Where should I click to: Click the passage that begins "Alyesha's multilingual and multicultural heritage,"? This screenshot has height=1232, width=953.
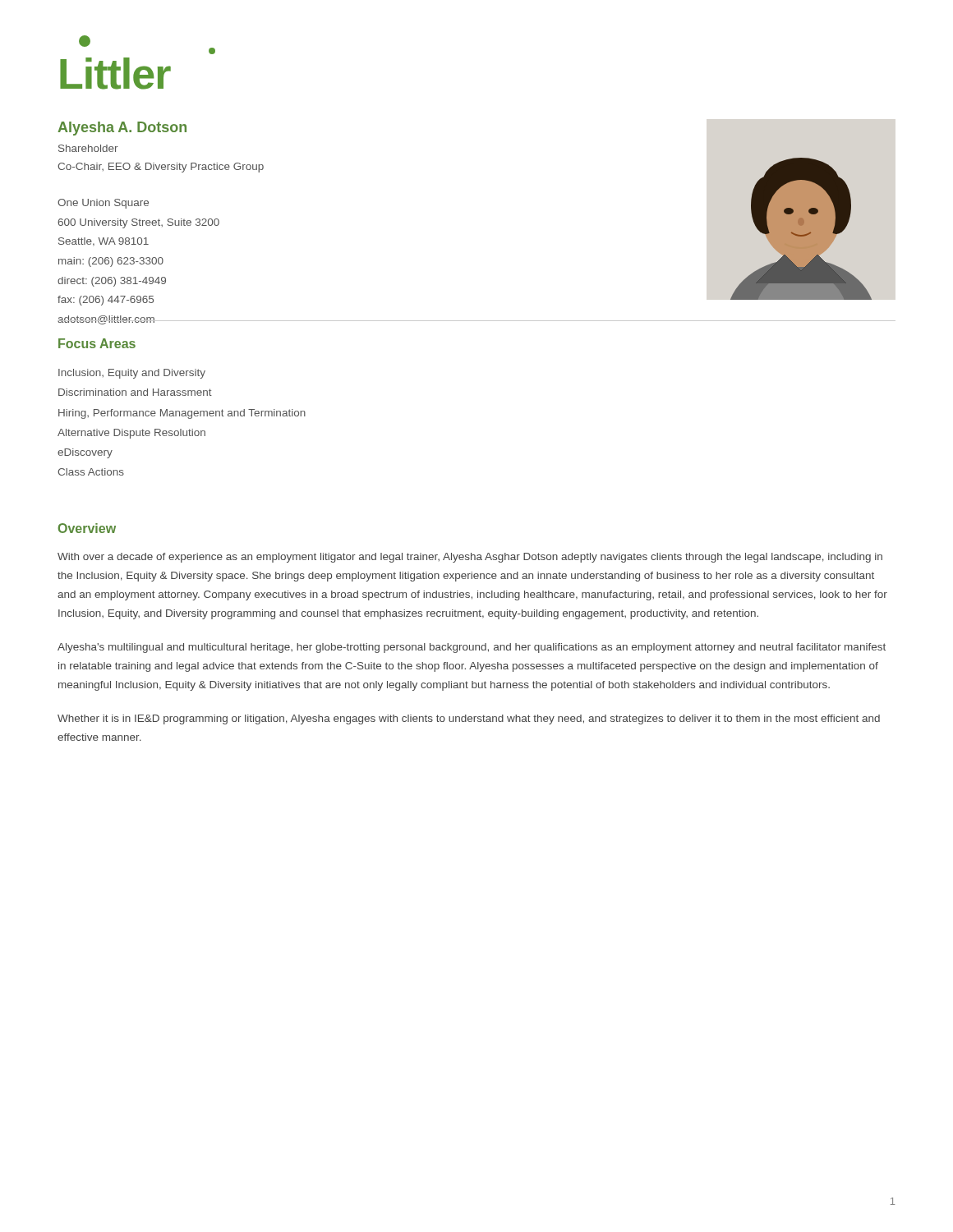pyautogui.click(x=472, y=665)
